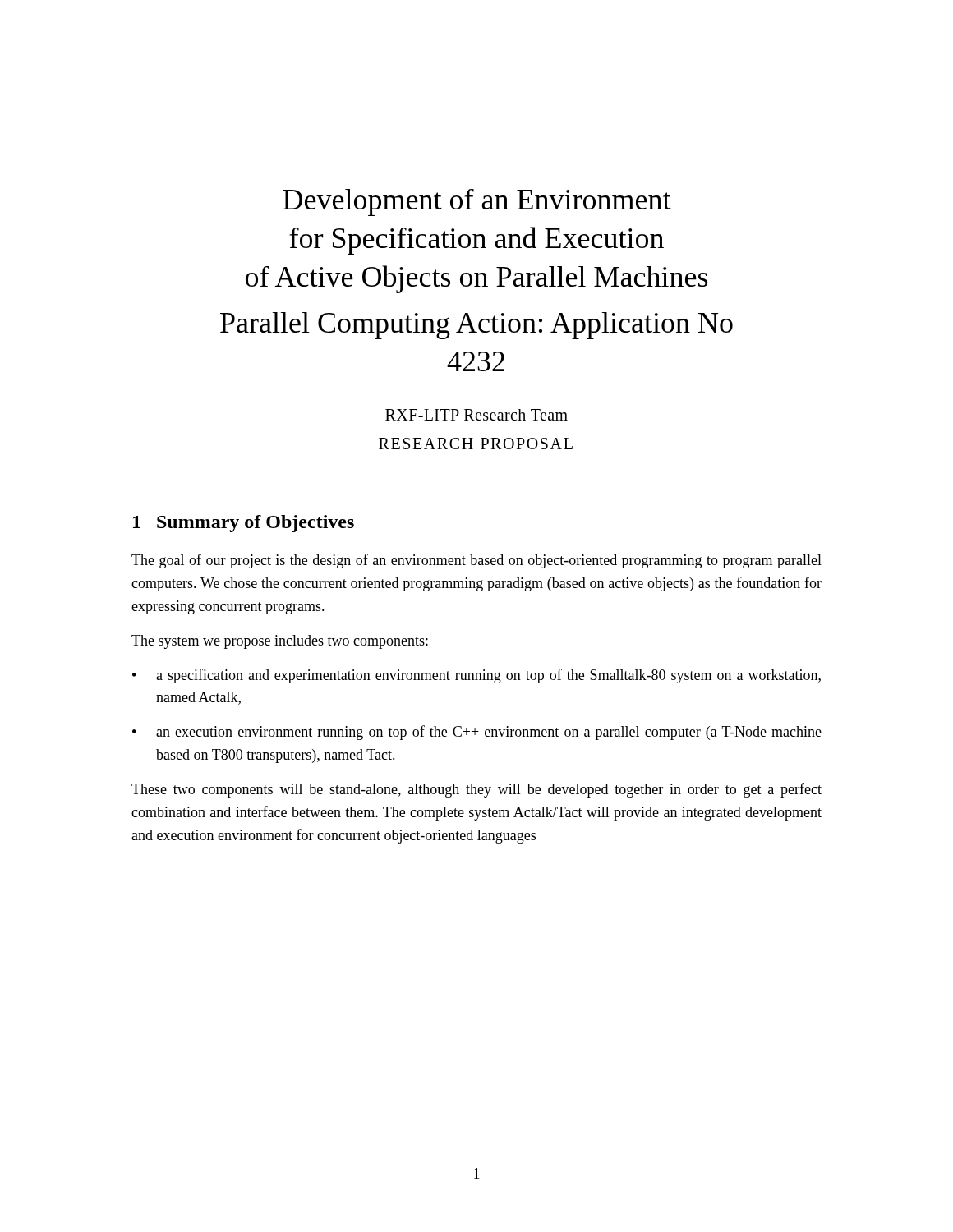
Task: Point to the element starting "The goal of our project is the design"
Action: (x=476, y=584)
